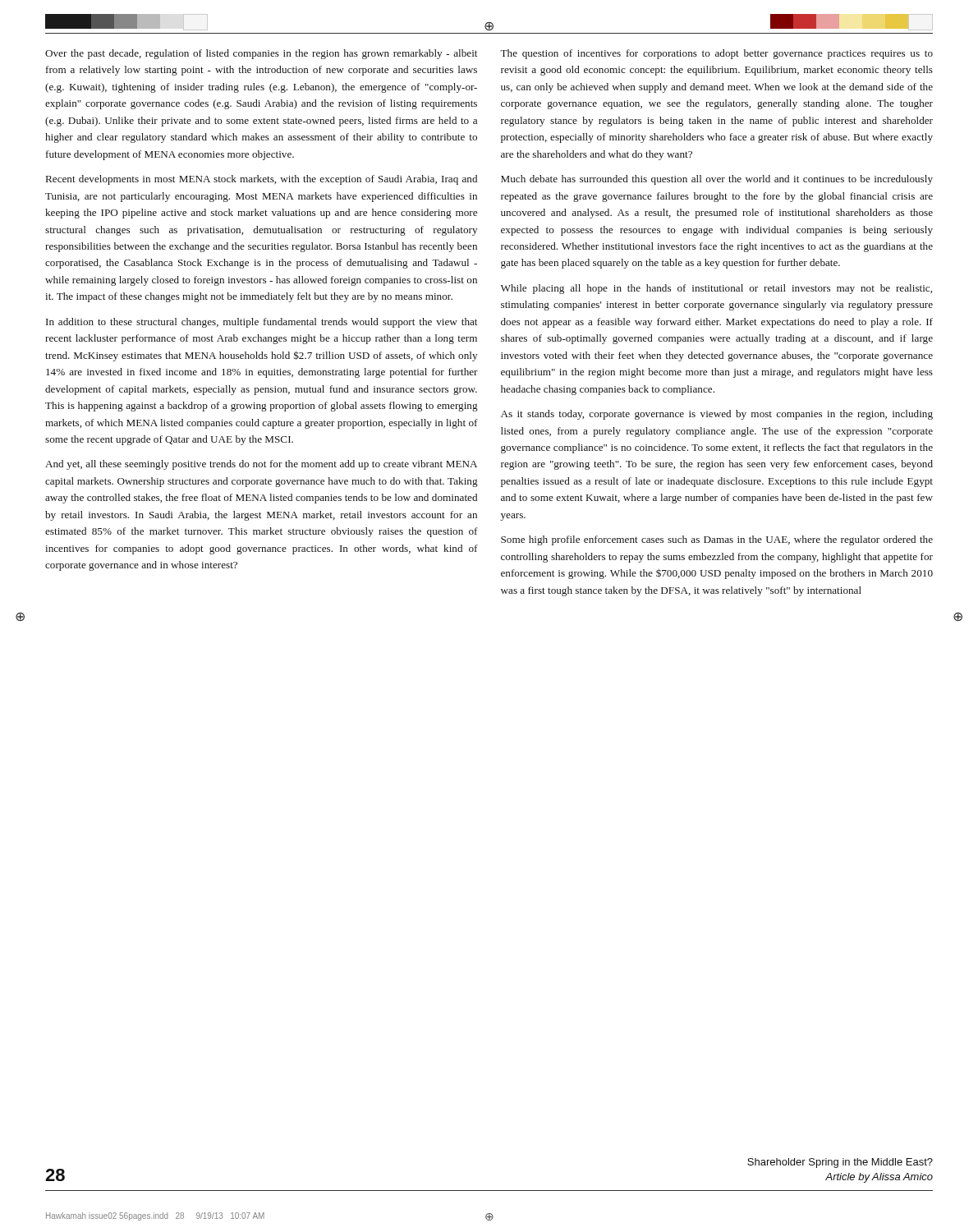Point to the block beginning "Recent developments in most MENA stock"

261,238
